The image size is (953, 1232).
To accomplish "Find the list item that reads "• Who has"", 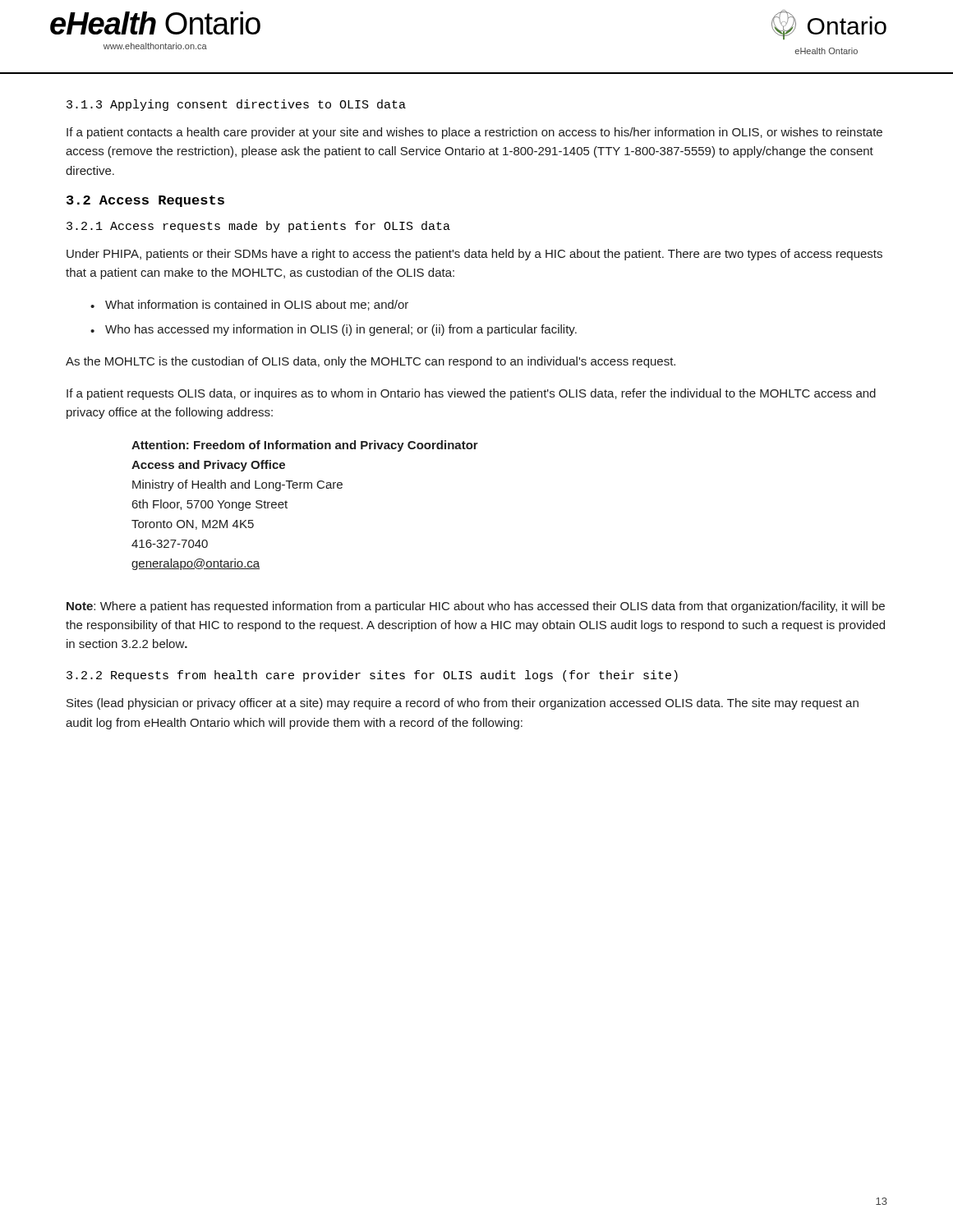I will pyautogui.click(x=334, y=329).
